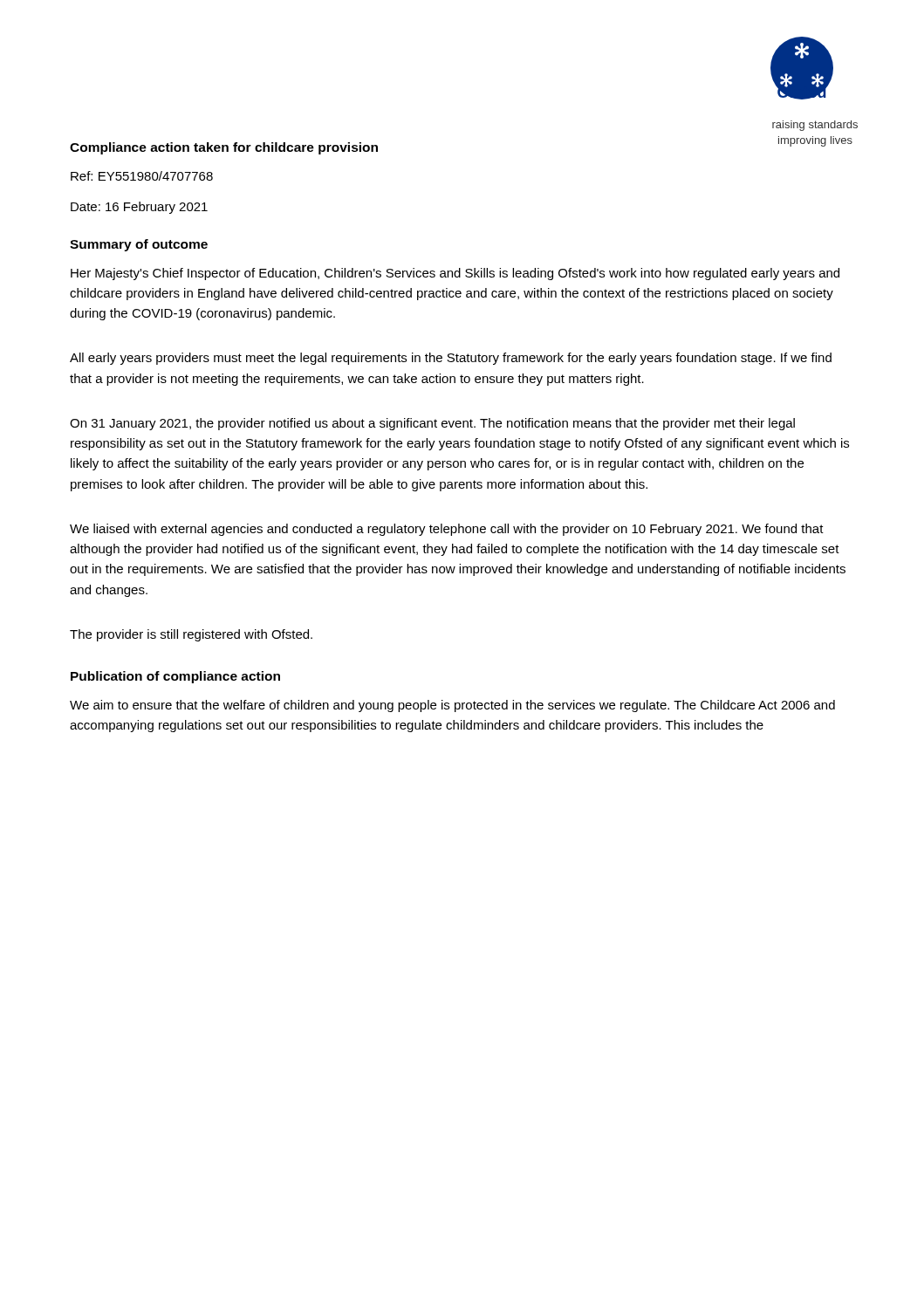
Task: Locate the text block with the text "Her Majesty's Chief Inspector of"
Action: tap(455, 293)
